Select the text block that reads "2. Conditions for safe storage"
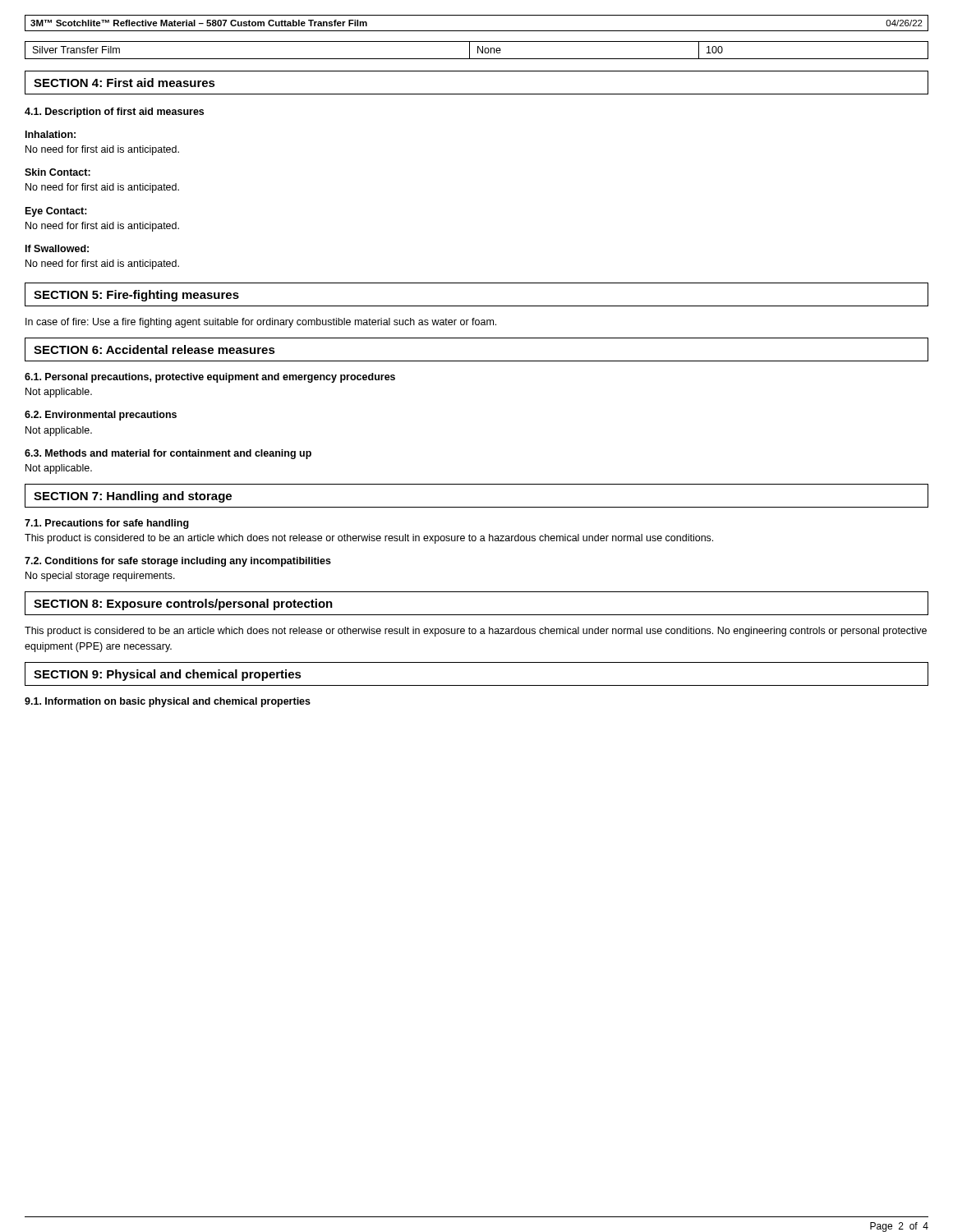The width and height of the screenshot is (953, 1232). point(178,562)
